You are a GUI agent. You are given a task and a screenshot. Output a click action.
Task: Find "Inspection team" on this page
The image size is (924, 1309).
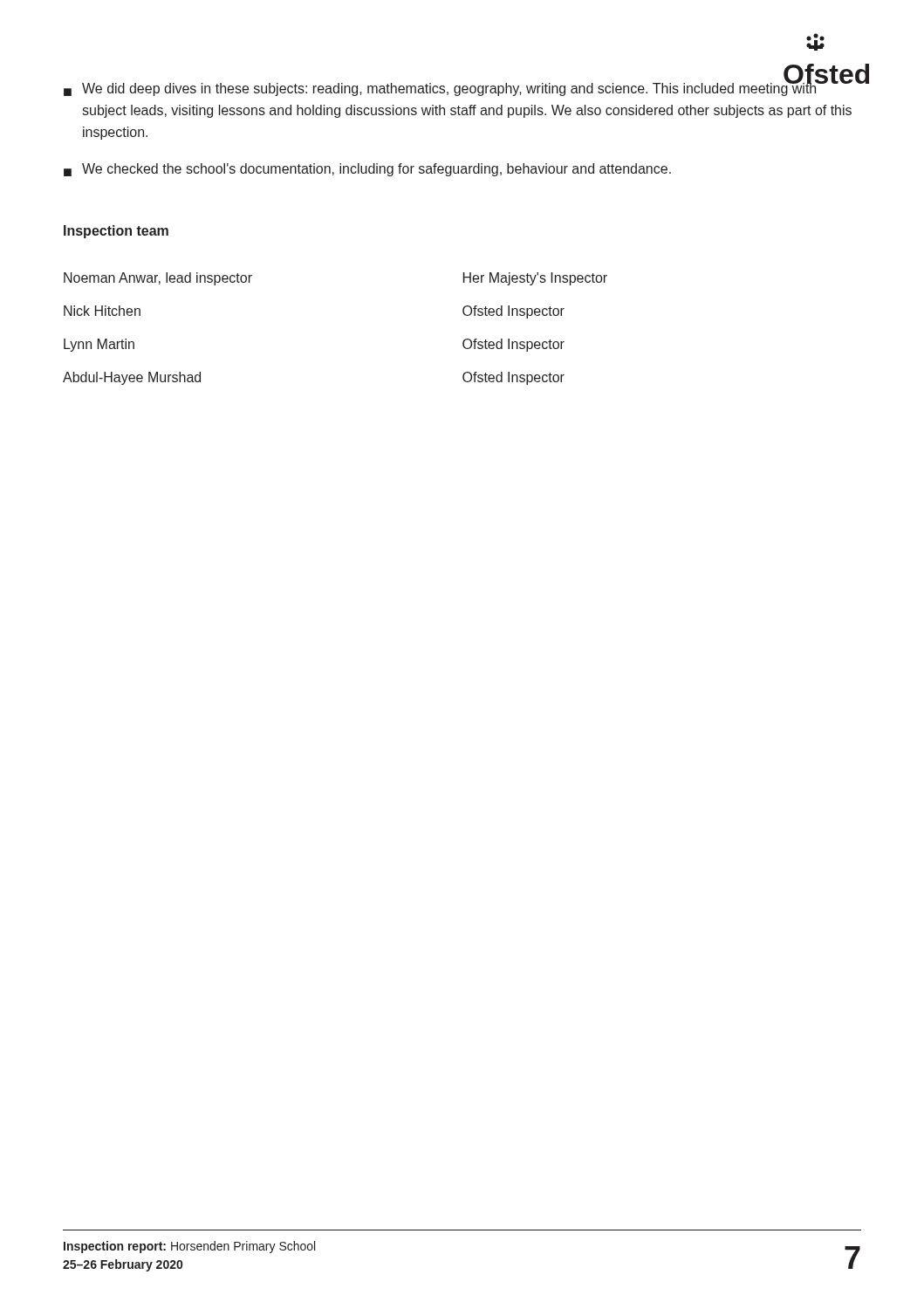click(116, 231)
